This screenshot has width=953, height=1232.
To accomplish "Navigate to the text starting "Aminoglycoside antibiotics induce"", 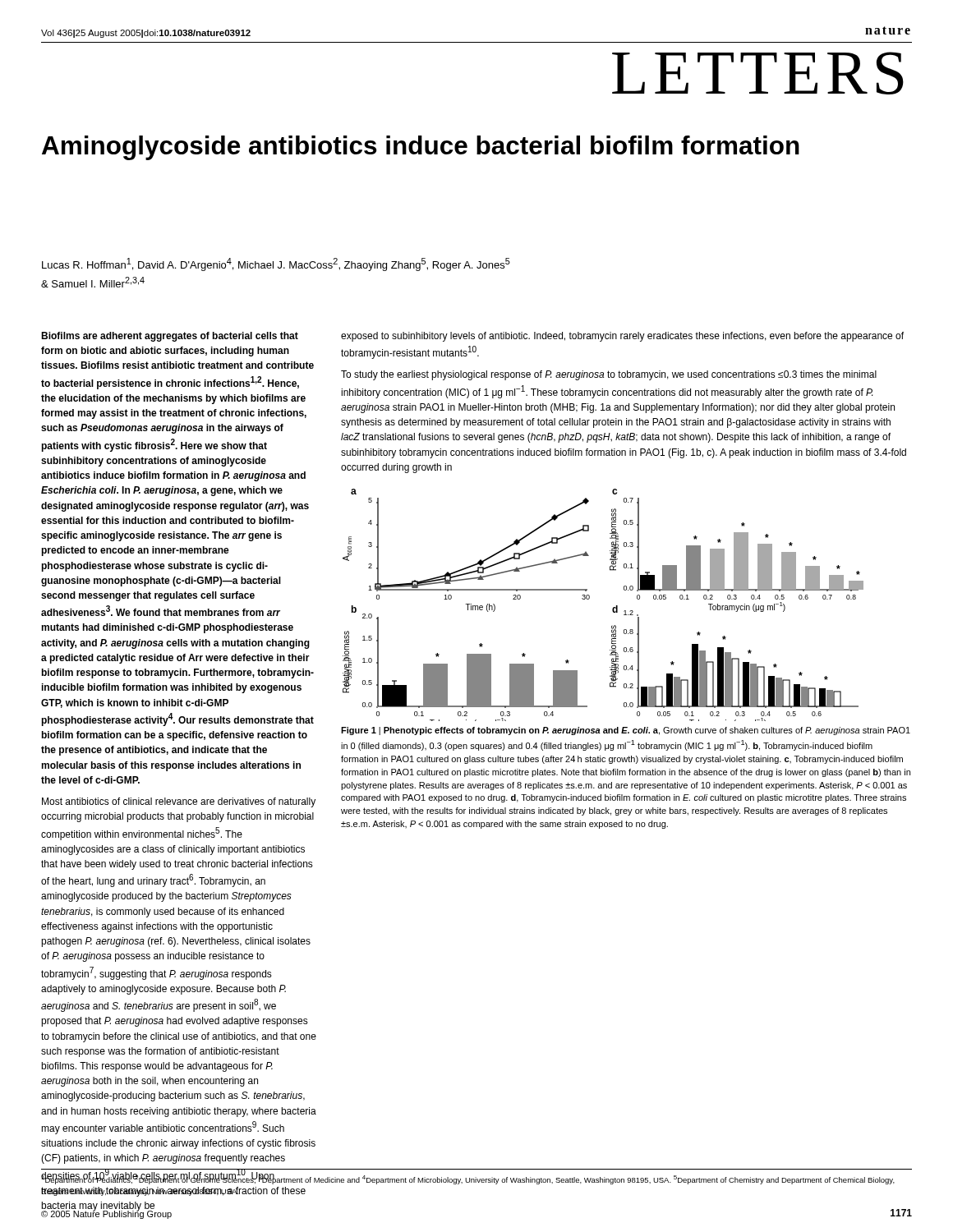I will point(421,145).
